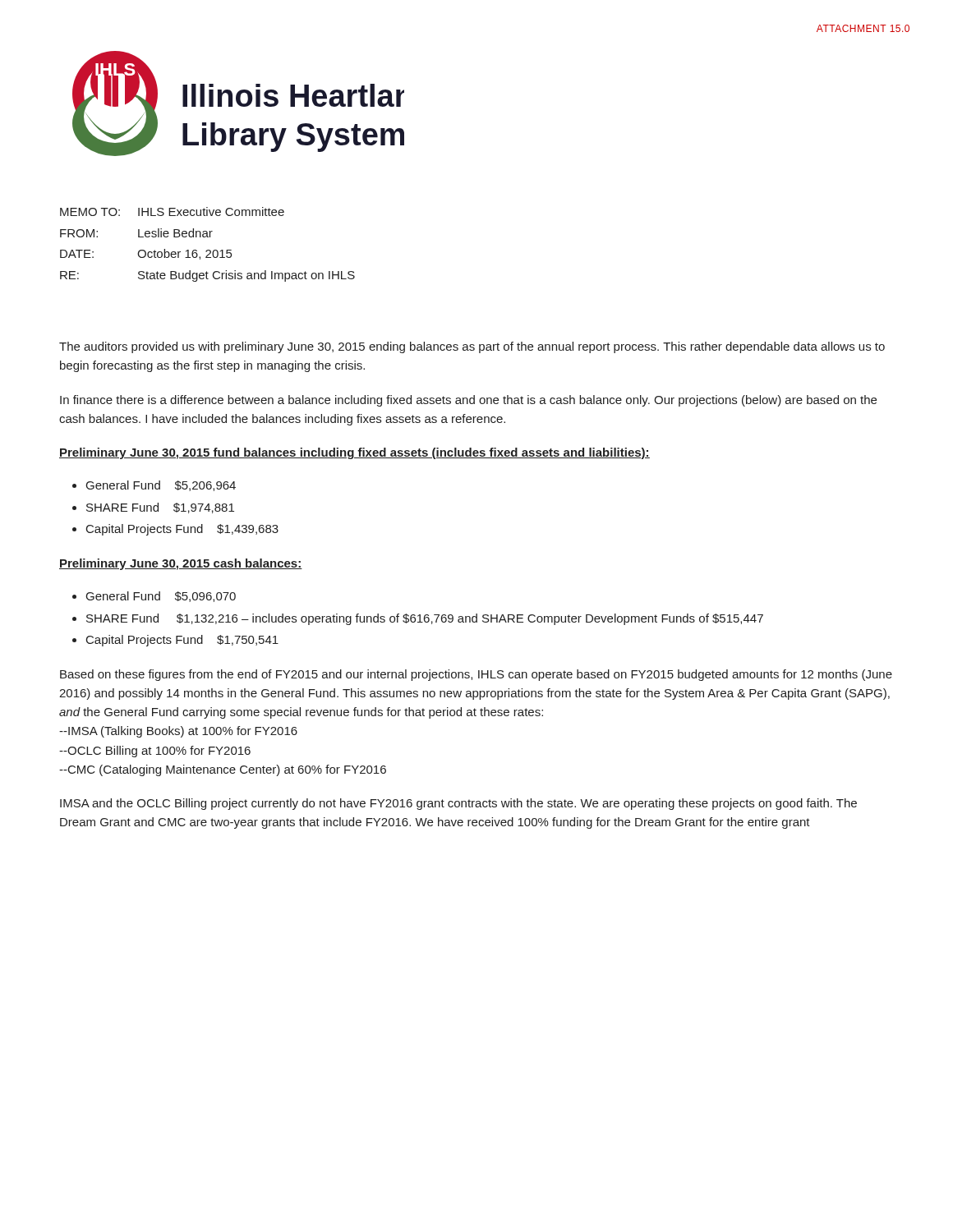Navigate to the text starting "General Fund $5,096,070"
This screenshot has width=953, height=1232.
161,596
